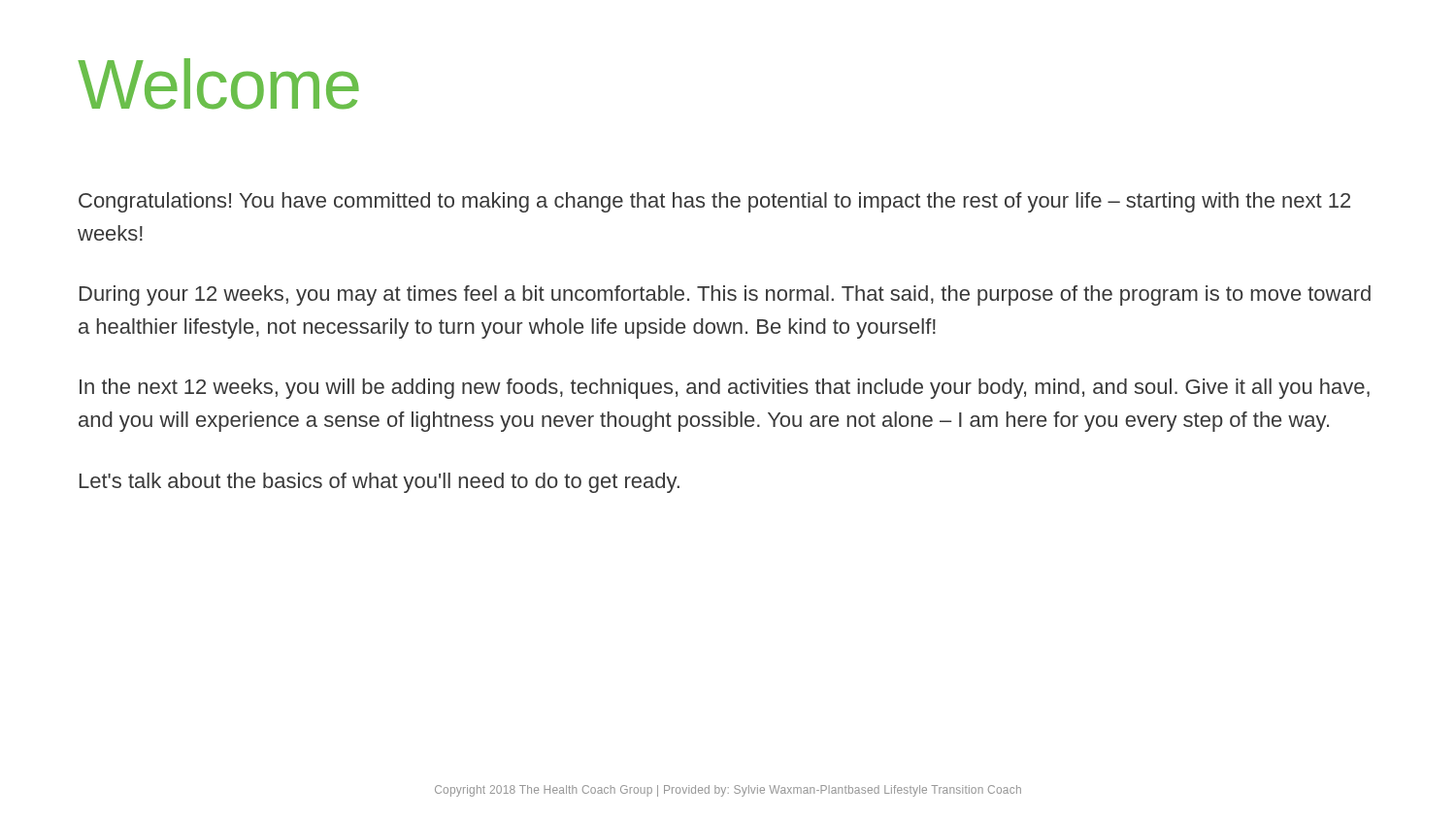
Task: Click the passage that begins "During your 12"
Action: pyautogui.click(x=725, y=310)
